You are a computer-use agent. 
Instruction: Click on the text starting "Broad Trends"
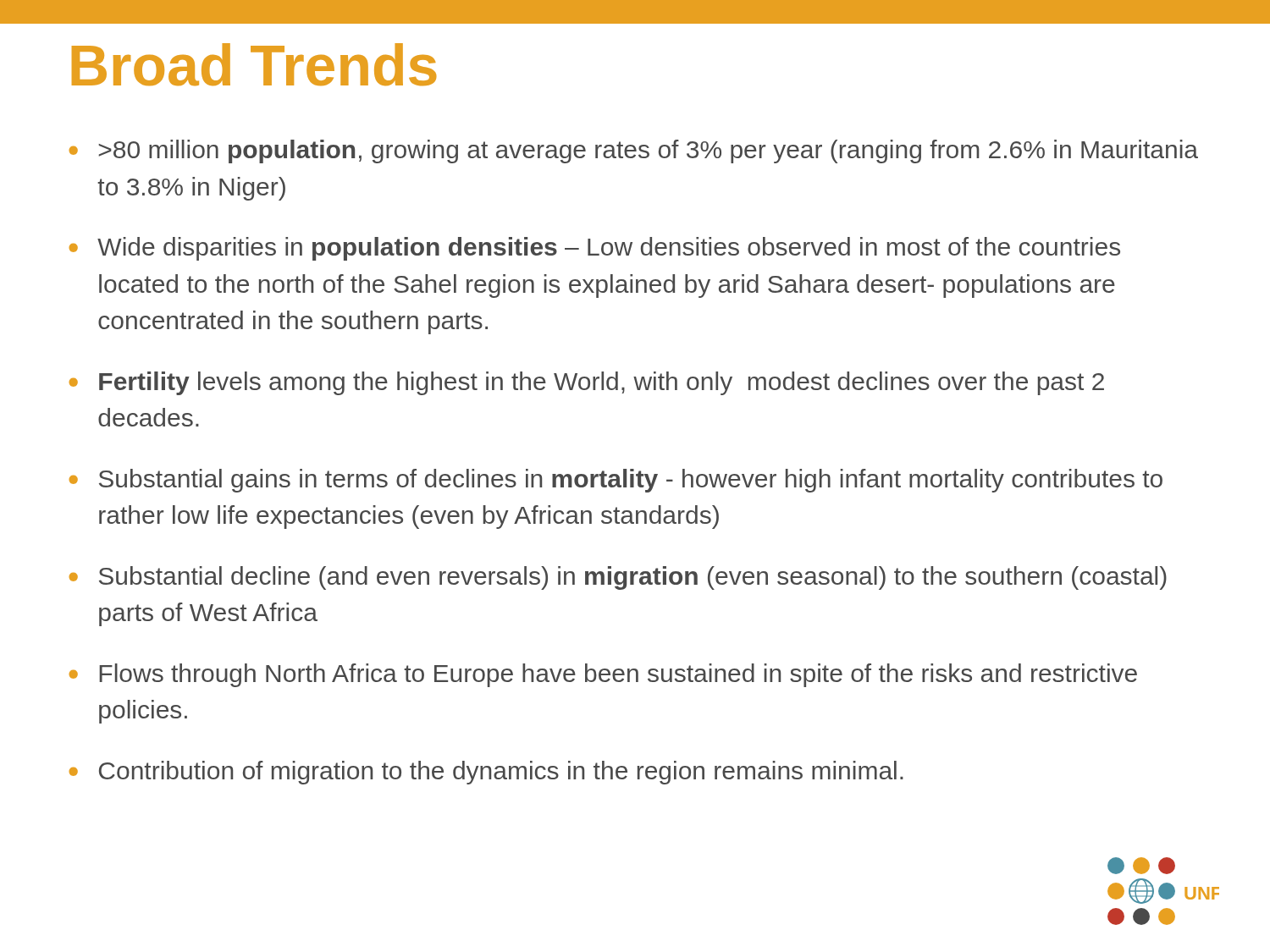tap(253, 65)
